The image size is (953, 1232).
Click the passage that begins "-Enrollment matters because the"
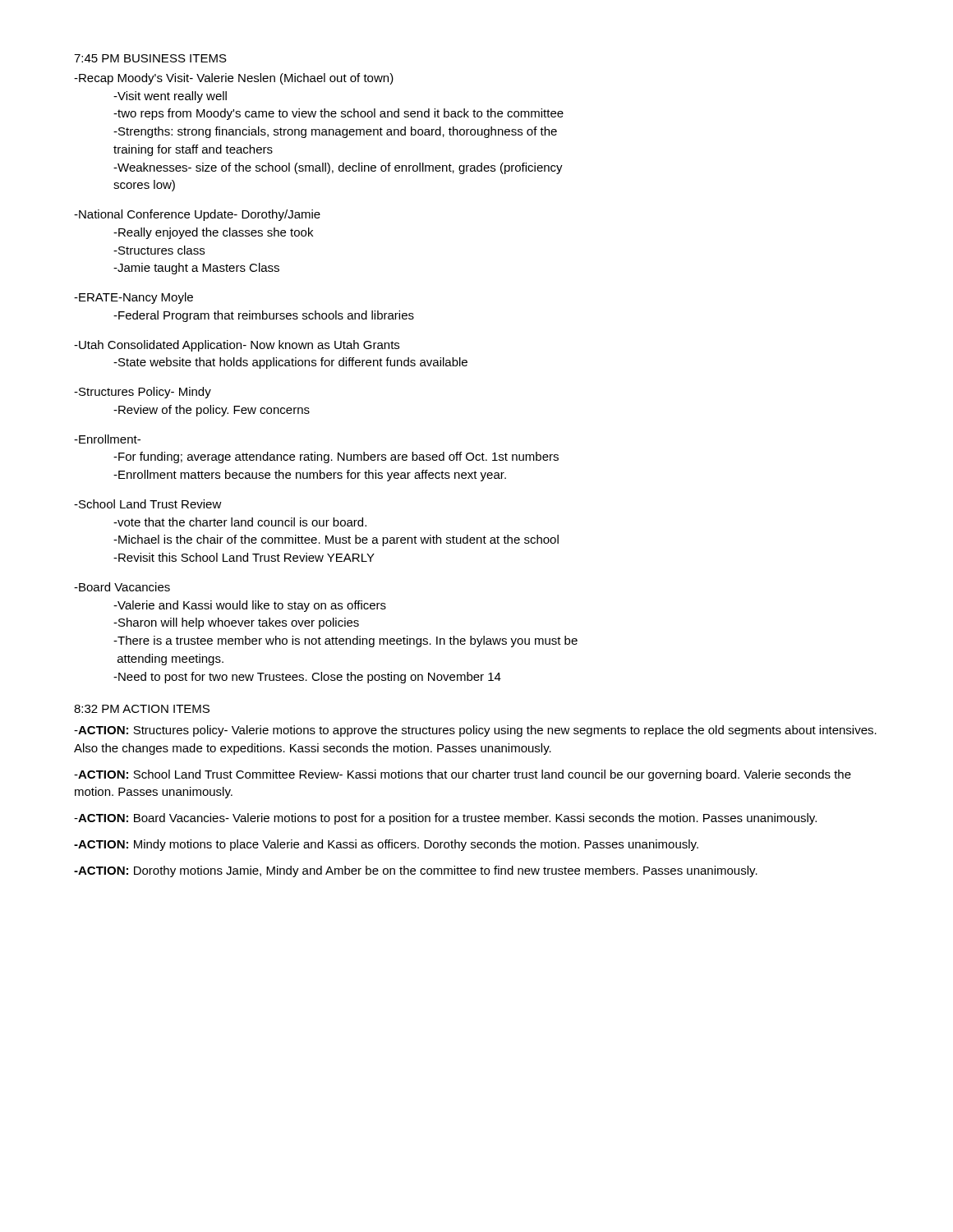[310, 474]
